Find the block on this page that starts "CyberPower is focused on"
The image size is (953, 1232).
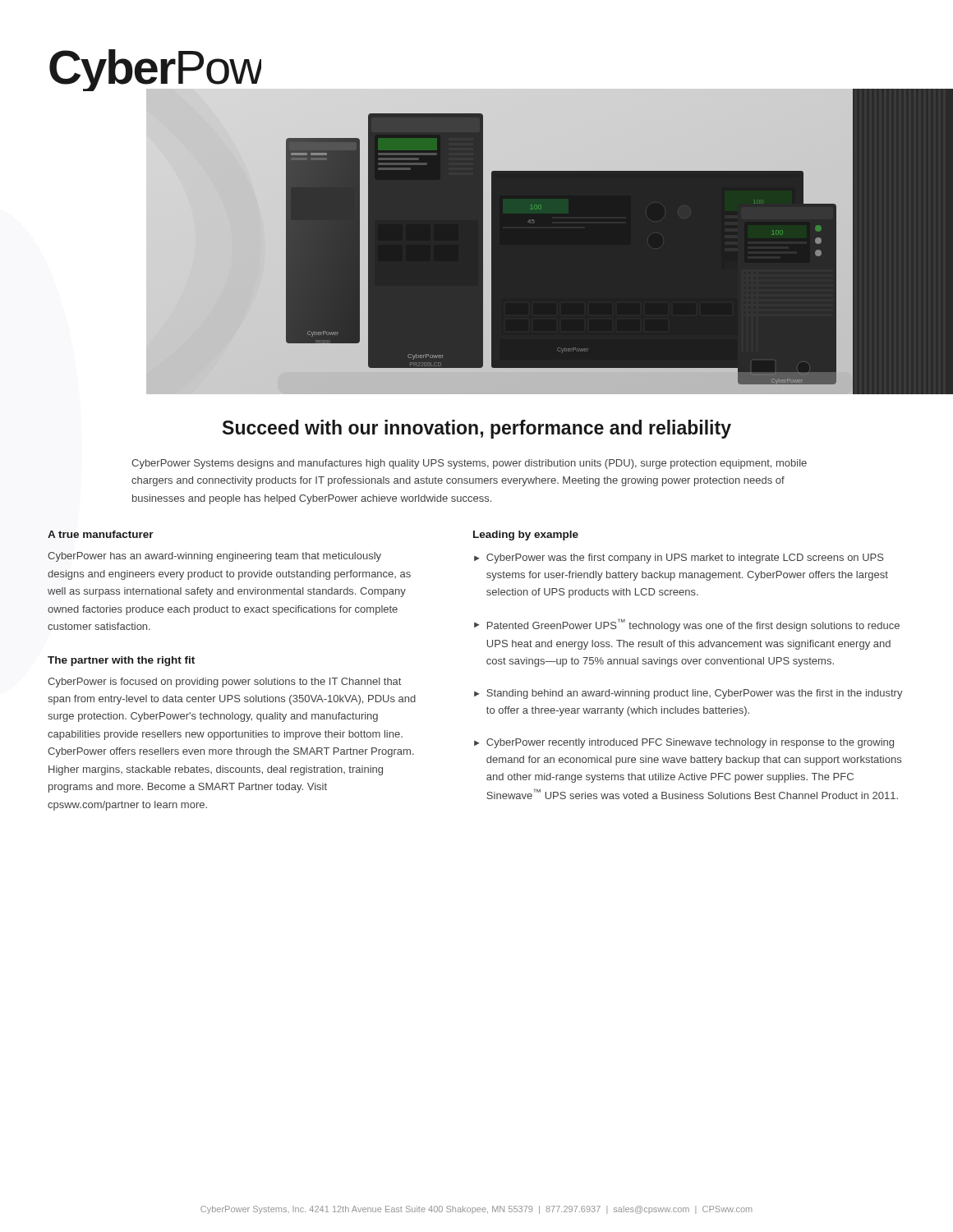[x=232, y=743]
